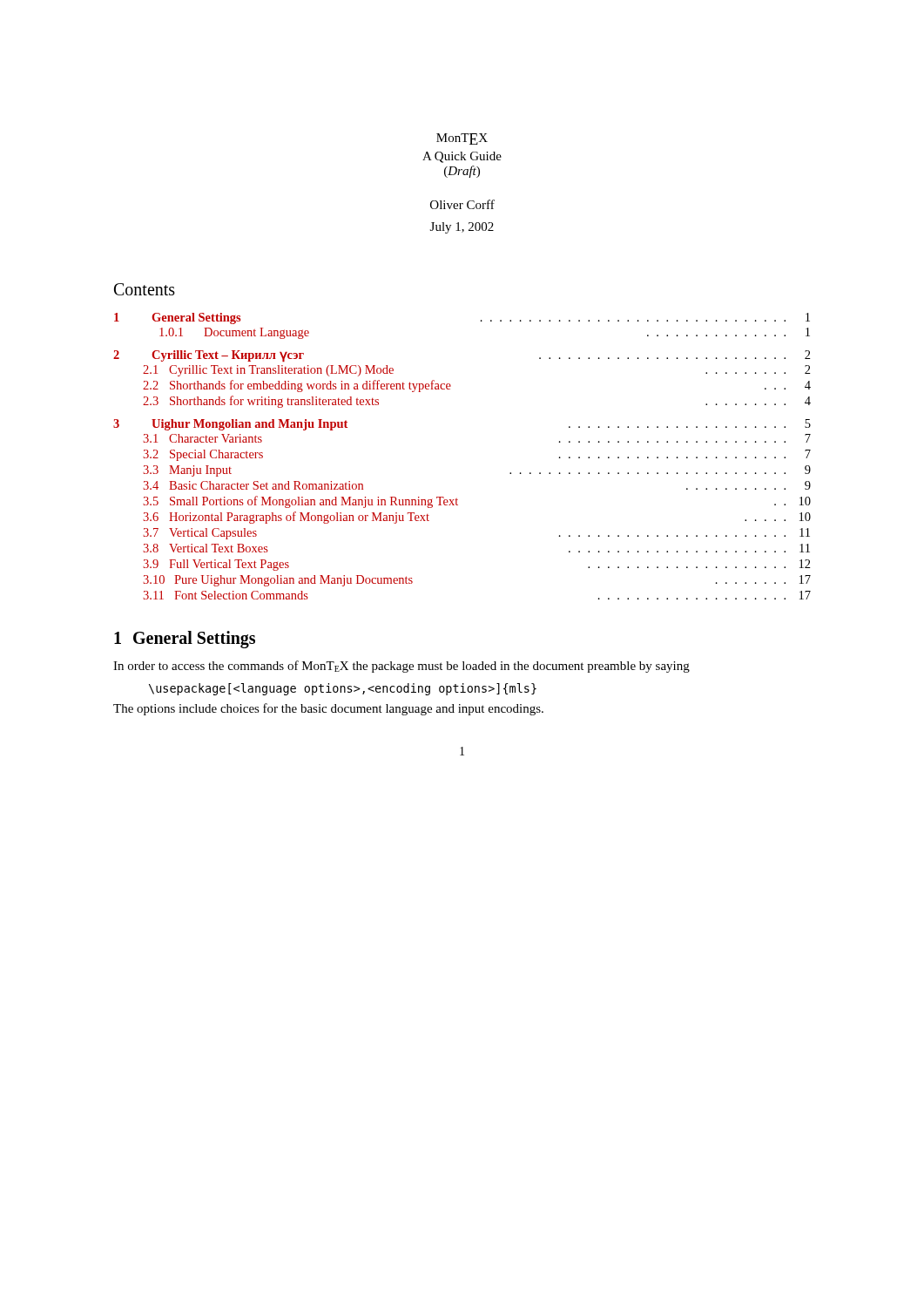The height and width of the screenshot is (1307, 924).
Task: Locate the block of text that opens with "2 Cyrillic Text – Кирилл үсэг"
Action: pos(243,356)
